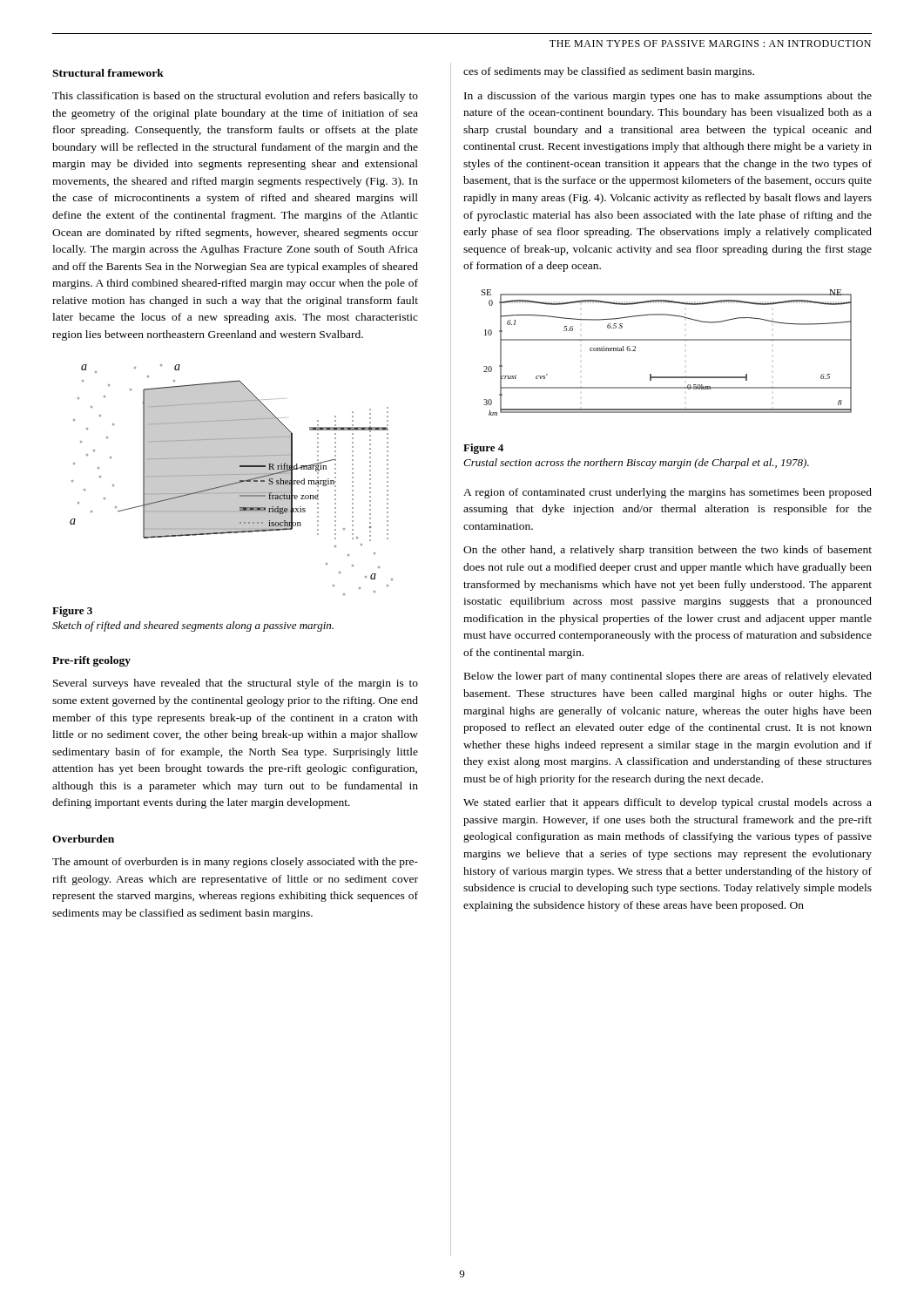Screen dimensions: 1307x924
Task: Point to the caption beginning "Figure 3 Sketch of"
Action: pos(235,619)
